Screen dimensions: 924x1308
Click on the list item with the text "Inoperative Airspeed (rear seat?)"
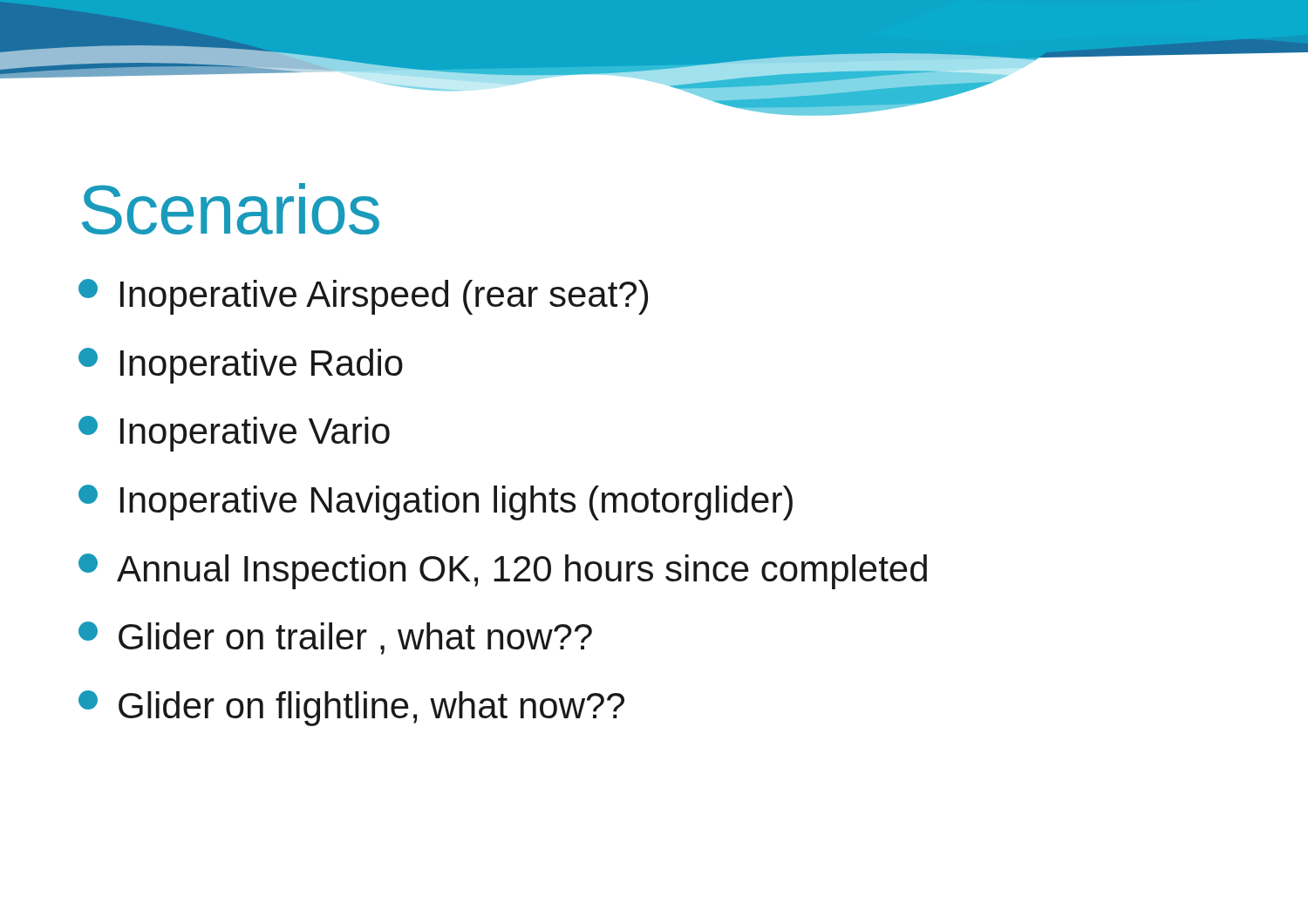pyautogui.click(x=364, y=295)
